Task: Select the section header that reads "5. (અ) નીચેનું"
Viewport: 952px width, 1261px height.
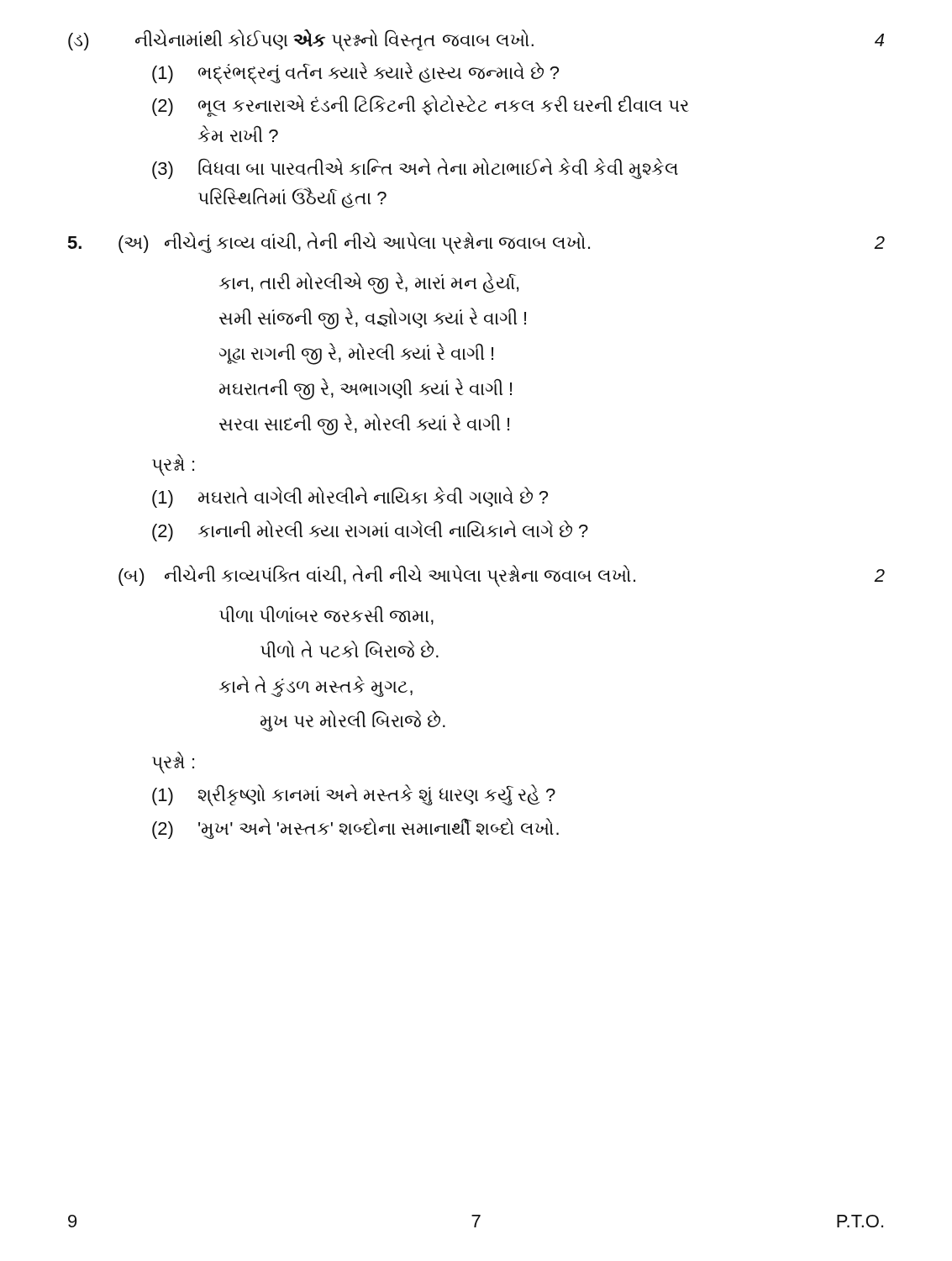Action: pos(476,243)
